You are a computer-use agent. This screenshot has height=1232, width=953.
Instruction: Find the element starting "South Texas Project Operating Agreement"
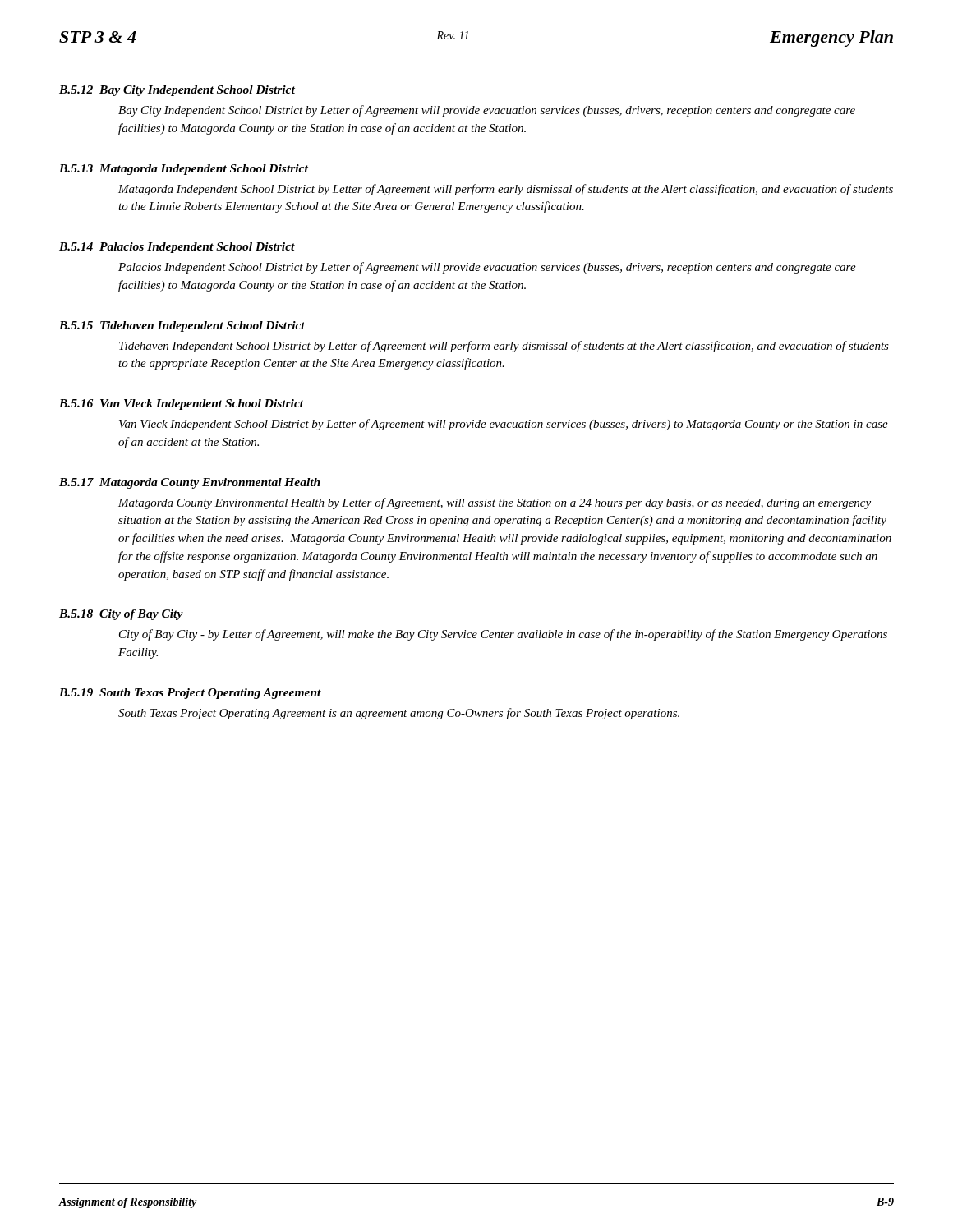point(399,713)
